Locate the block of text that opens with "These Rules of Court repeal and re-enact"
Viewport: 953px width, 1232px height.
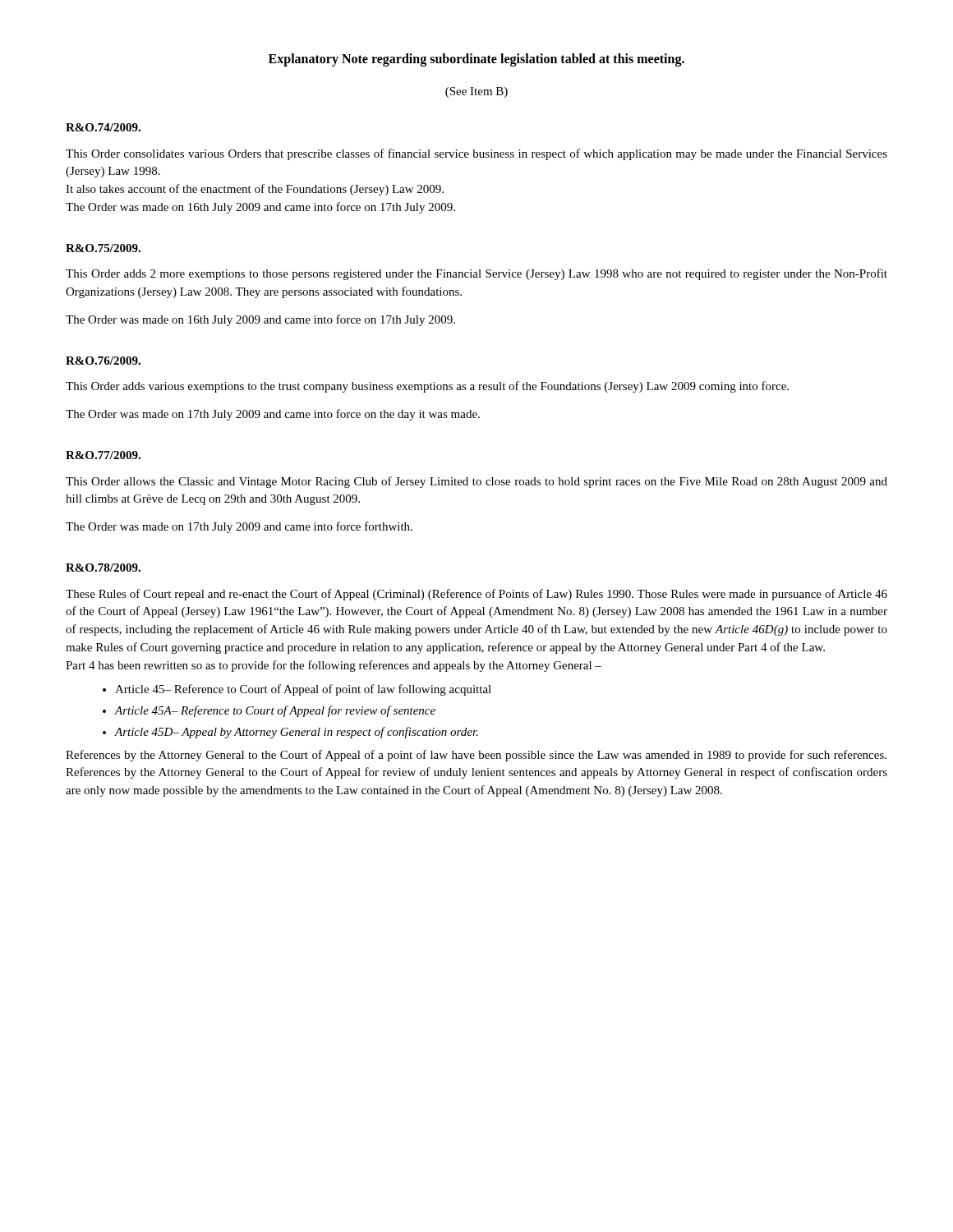[x=476, y=629]
